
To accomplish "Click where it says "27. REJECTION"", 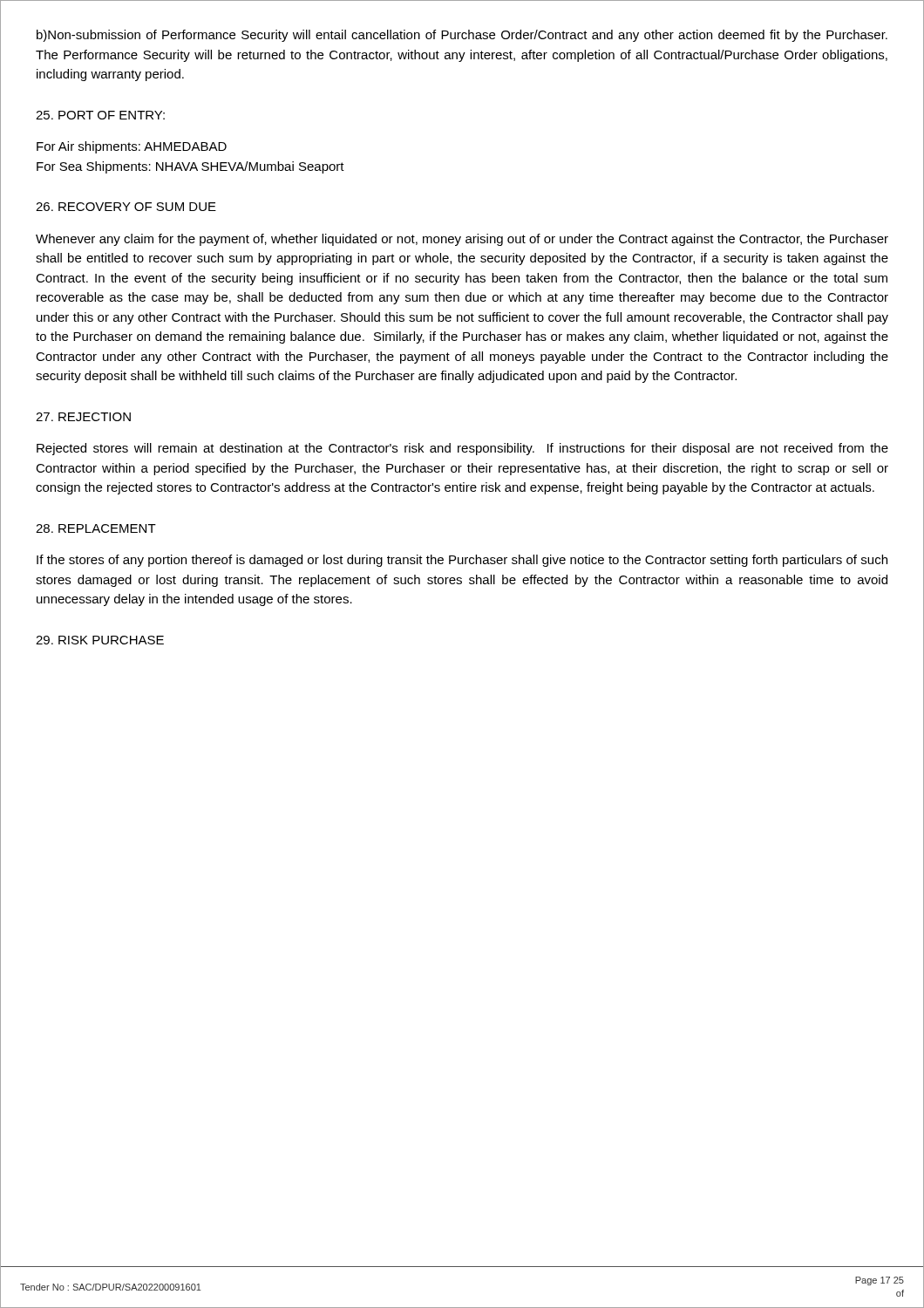I will click(84, 416).
